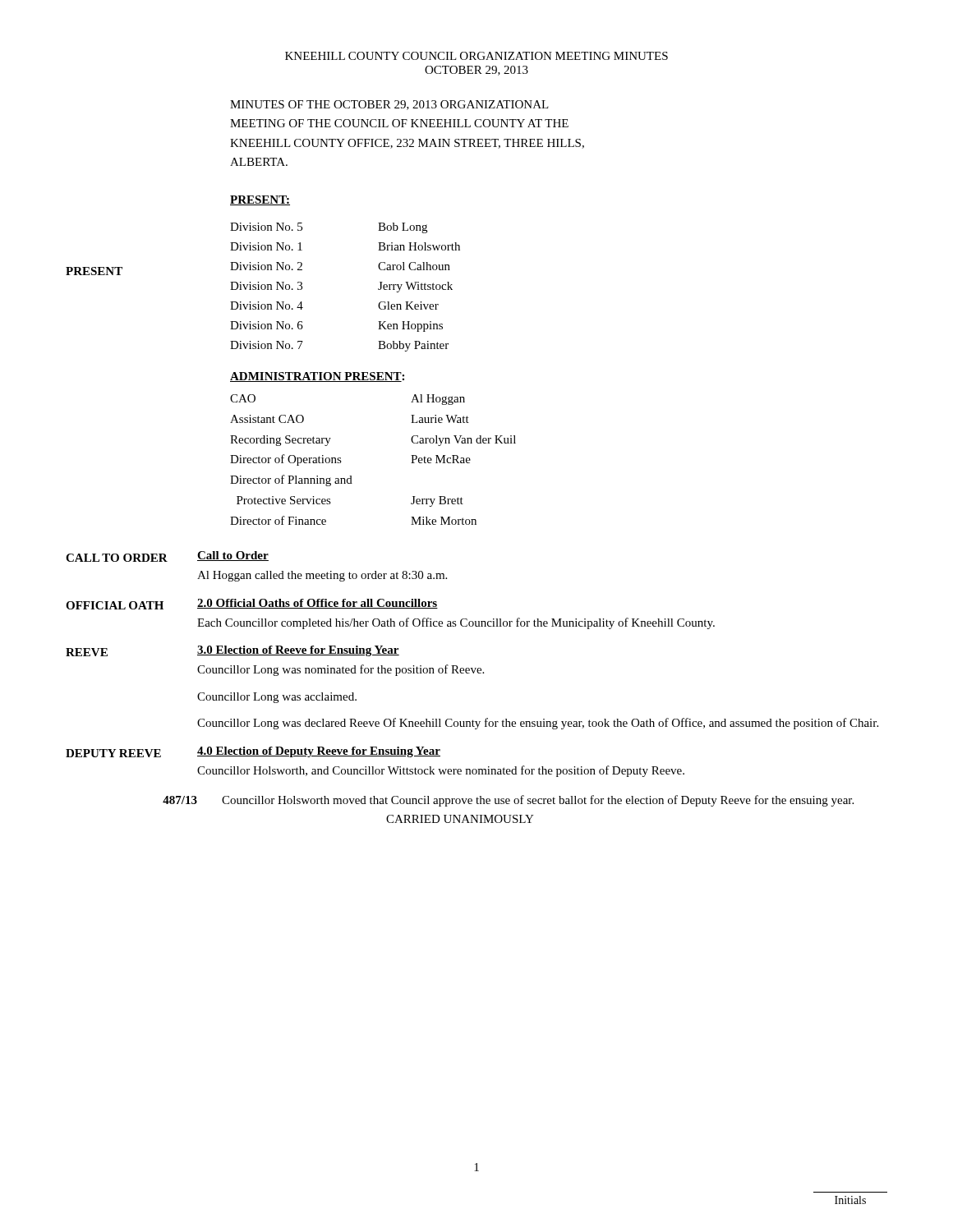Locate the block starting "Councillor Long was declared Reeve"
This screenshot has width=953, height=1232.
(x=538, y=723)
